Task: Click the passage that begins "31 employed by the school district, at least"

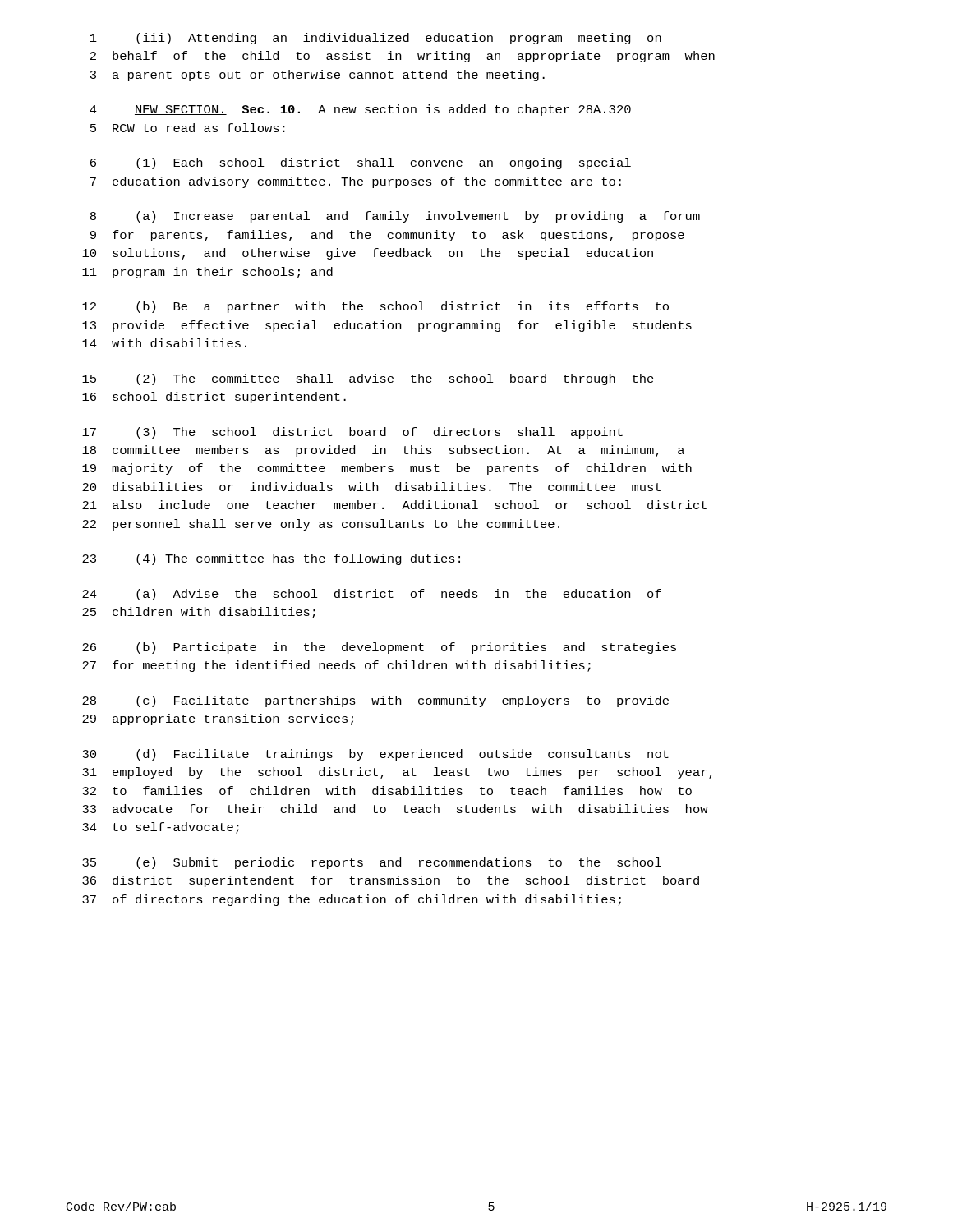Action: click(476, 773)
